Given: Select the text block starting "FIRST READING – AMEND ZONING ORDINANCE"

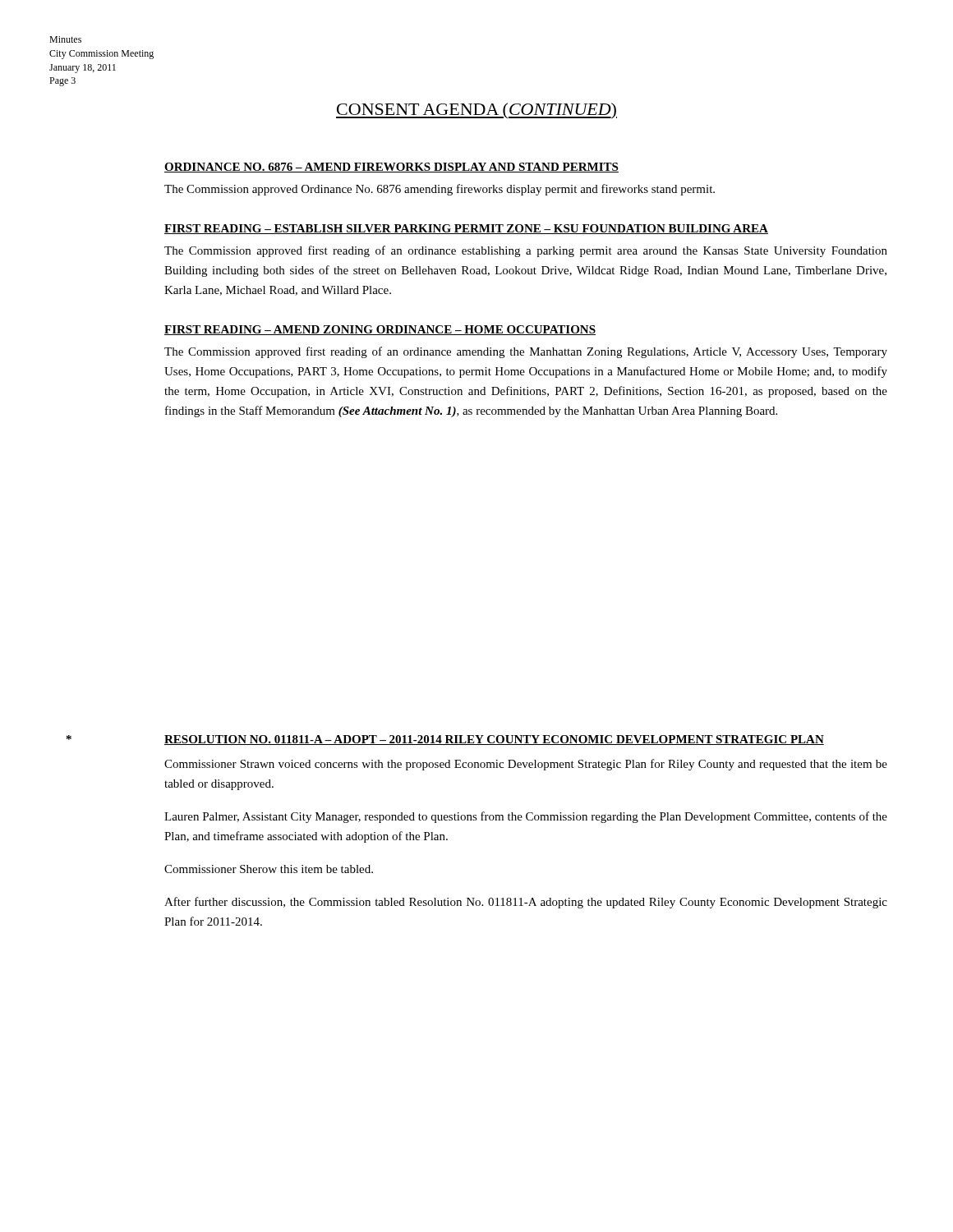Looking at the screenshot, I should point(380,329).
